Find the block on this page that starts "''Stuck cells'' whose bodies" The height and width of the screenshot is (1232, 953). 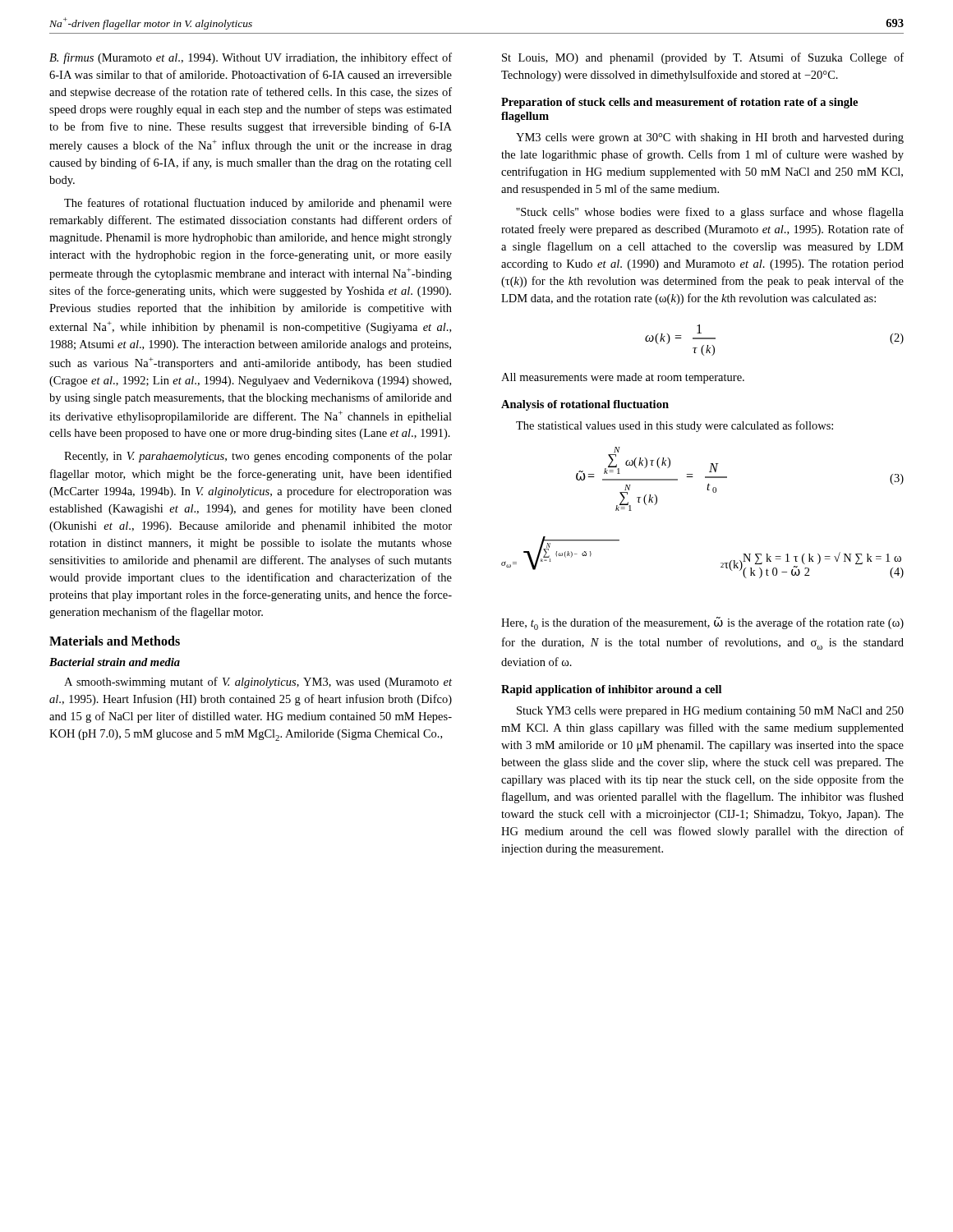click(x=702, y=256)
